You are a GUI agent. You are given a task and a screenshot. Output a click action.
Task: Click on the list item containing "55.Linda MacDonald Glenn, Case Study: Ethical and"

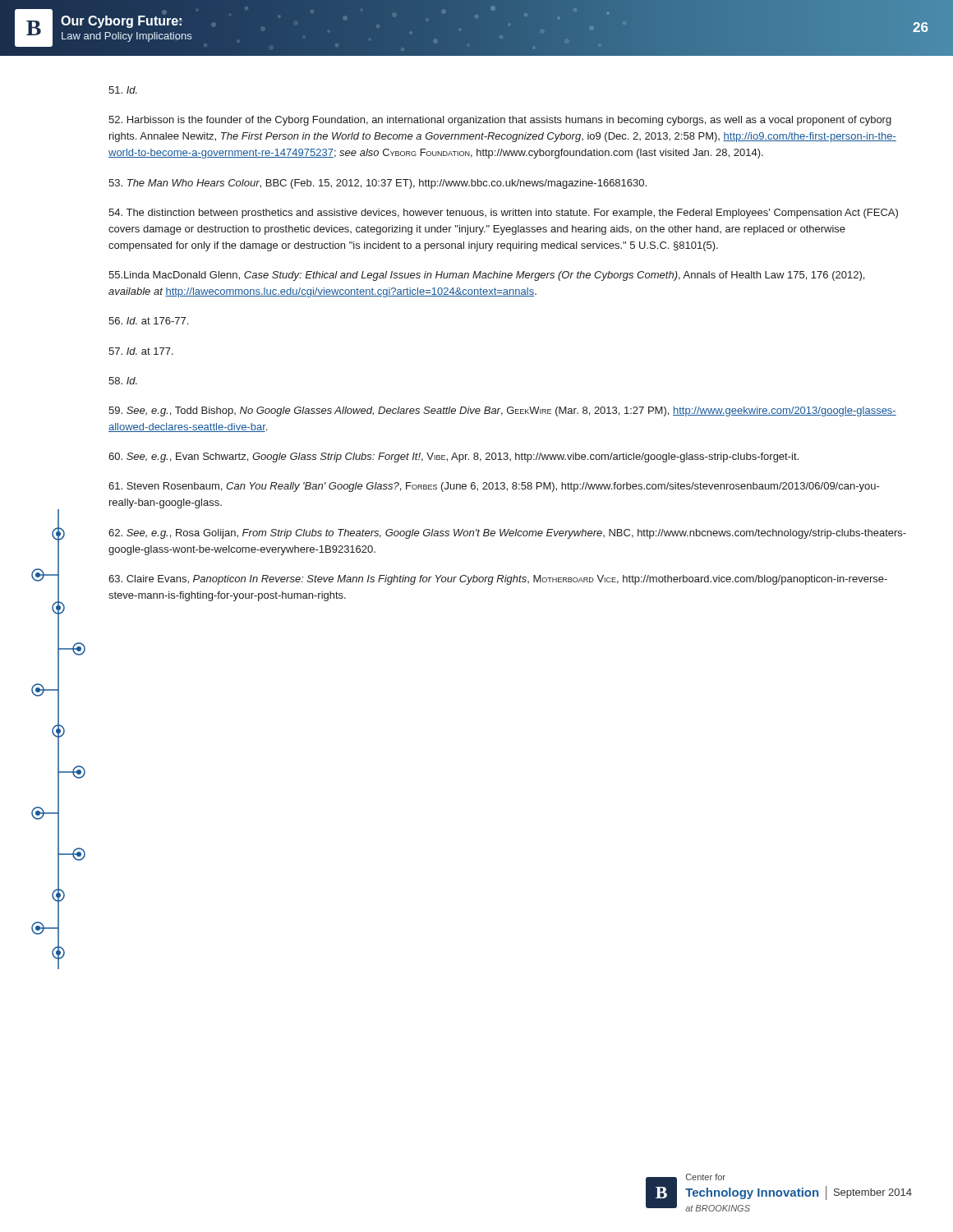[487, 283]
